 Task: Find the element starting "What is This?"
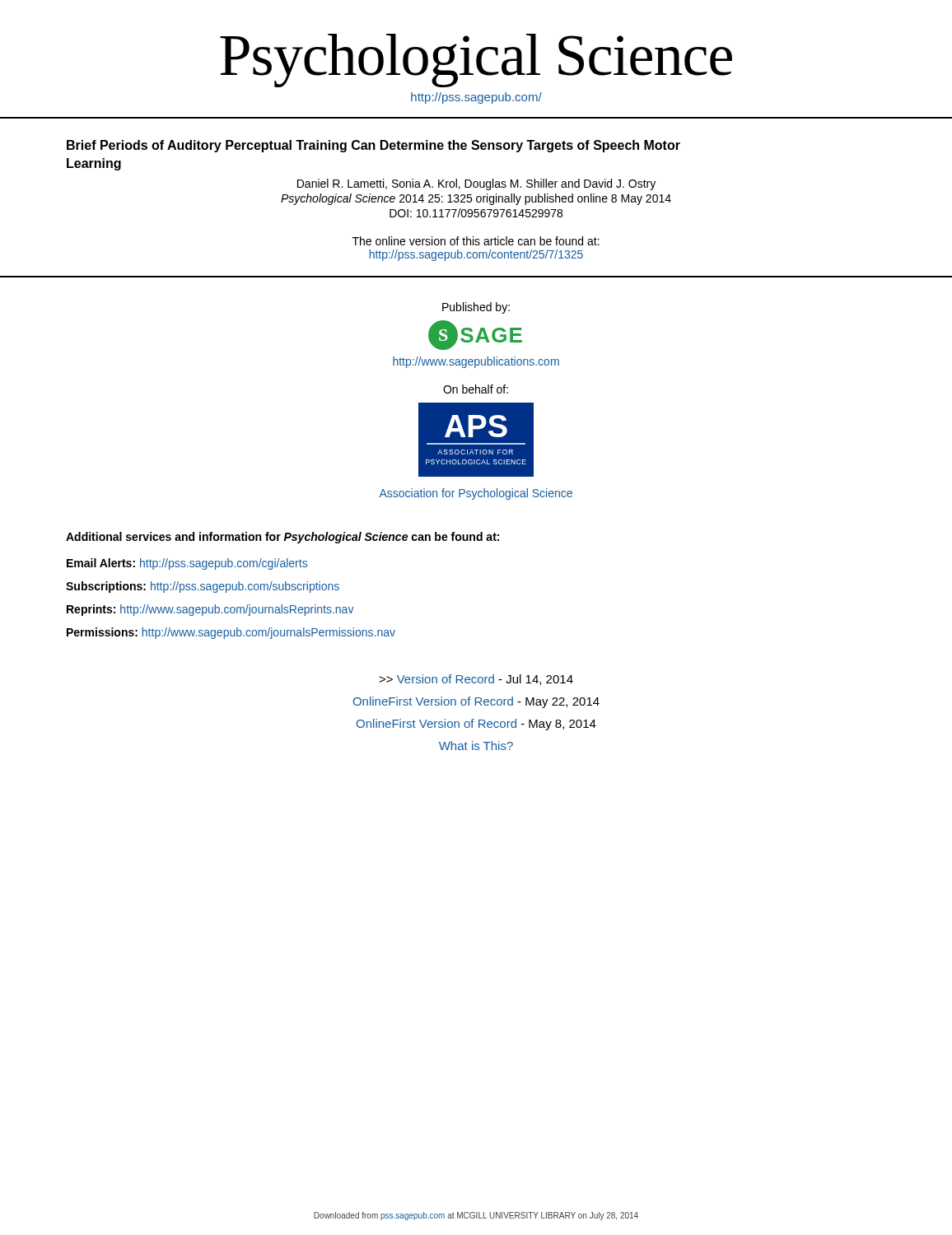point(476,746)
